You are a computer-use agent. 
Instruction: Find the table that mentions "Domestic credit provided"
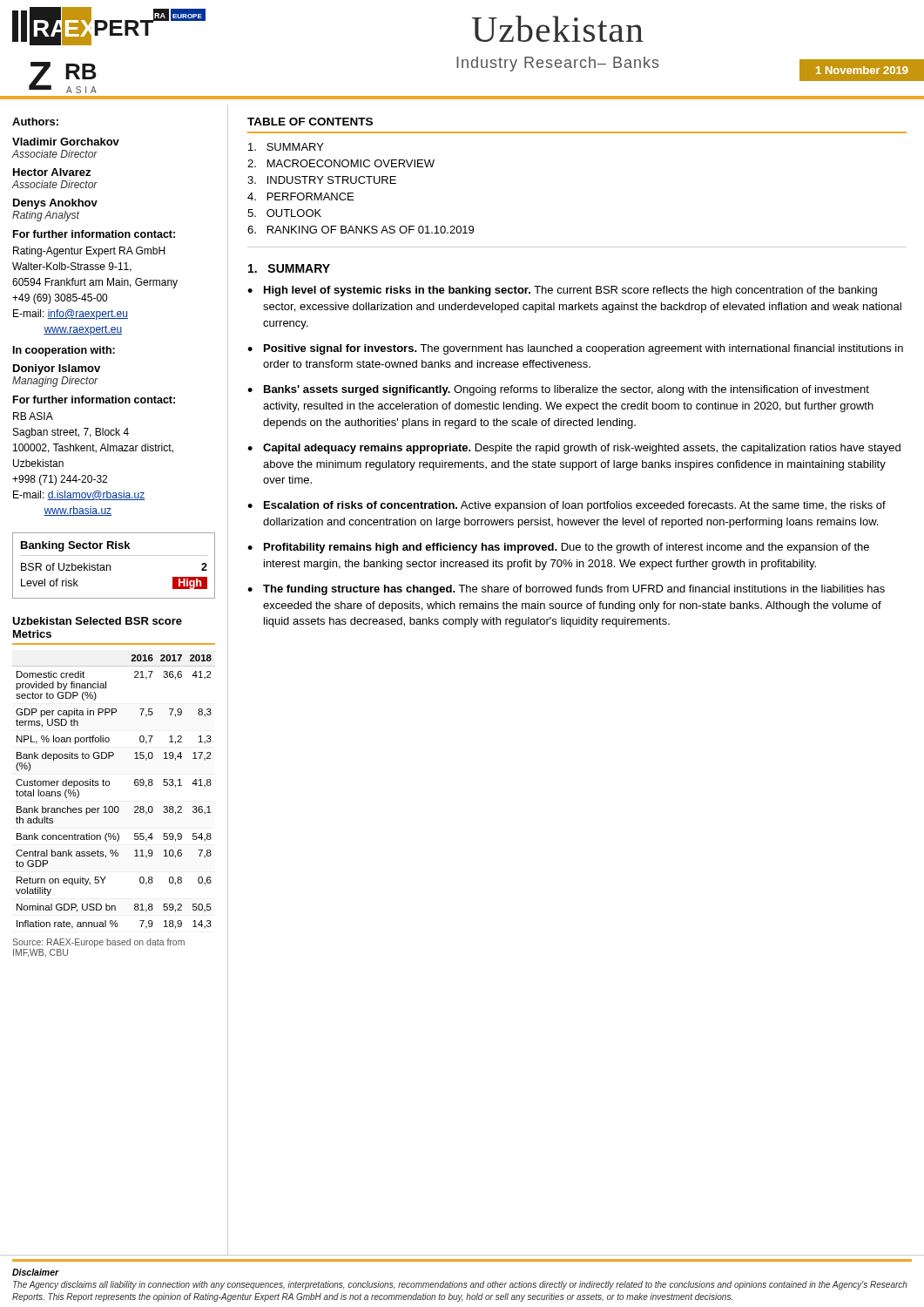(x=114, y=791)
